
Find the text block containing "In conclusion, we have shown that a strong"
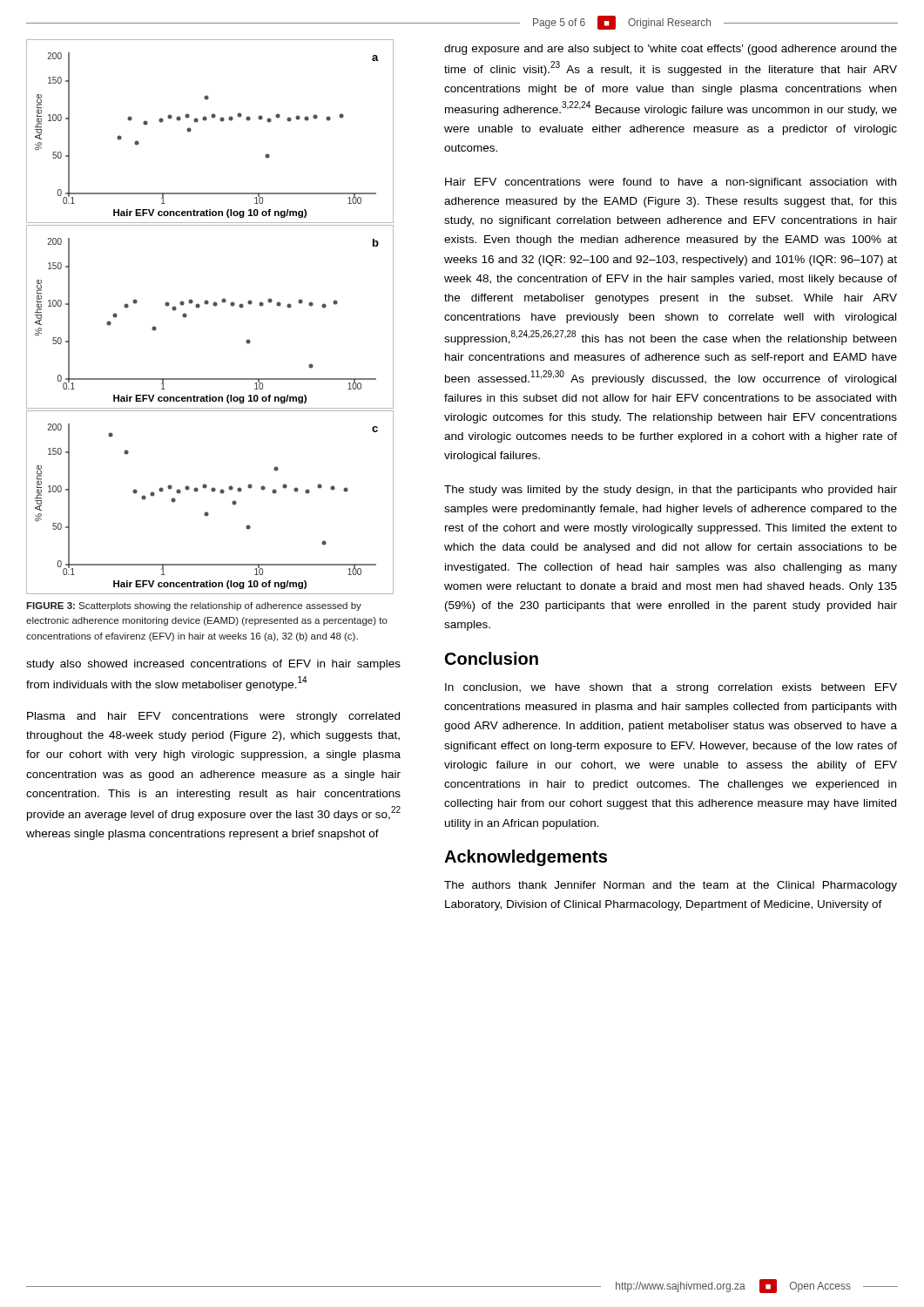click(671, 755)
